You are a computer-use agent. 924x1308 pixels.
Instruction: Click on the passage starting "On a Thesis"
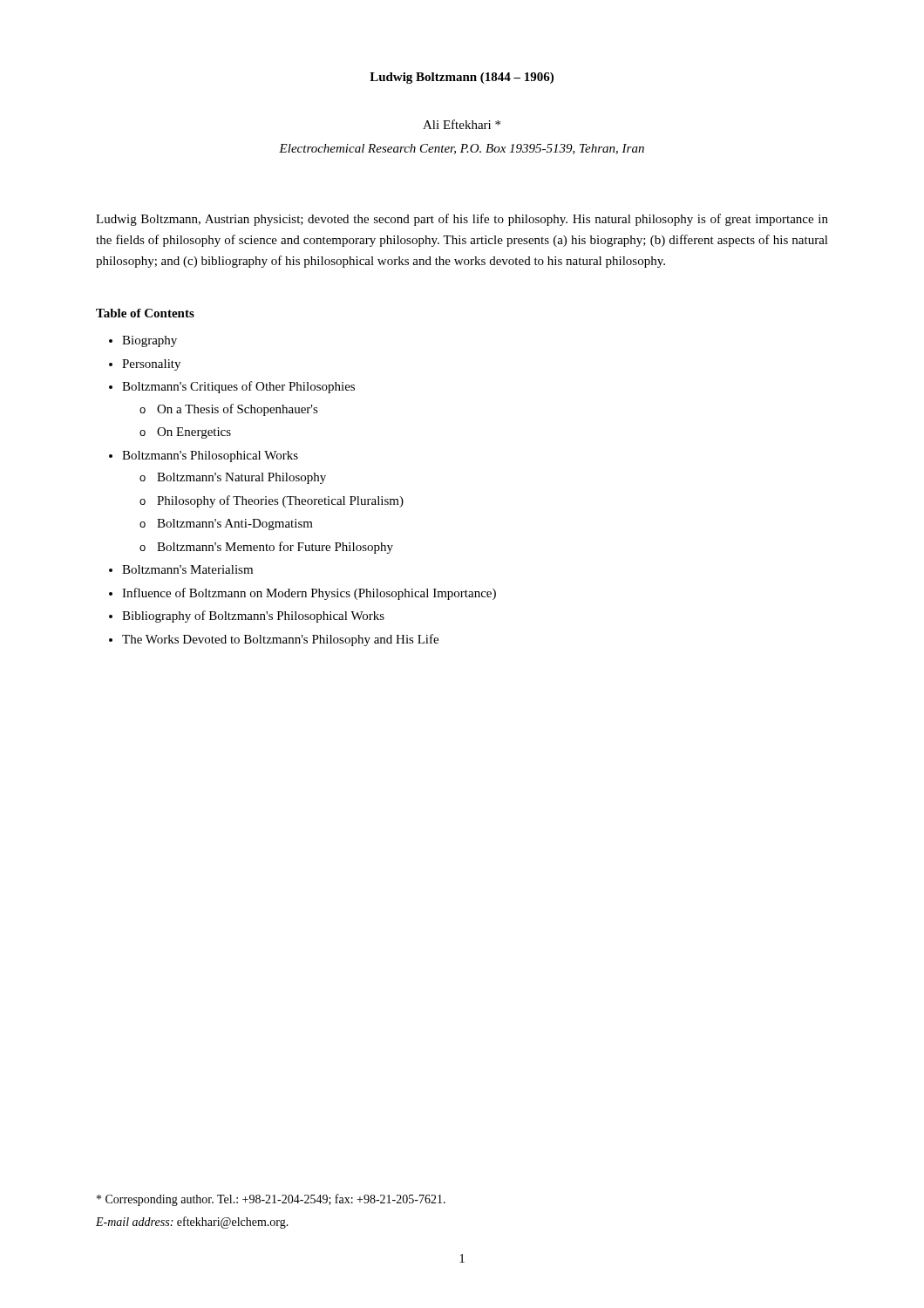pos(237,409)
